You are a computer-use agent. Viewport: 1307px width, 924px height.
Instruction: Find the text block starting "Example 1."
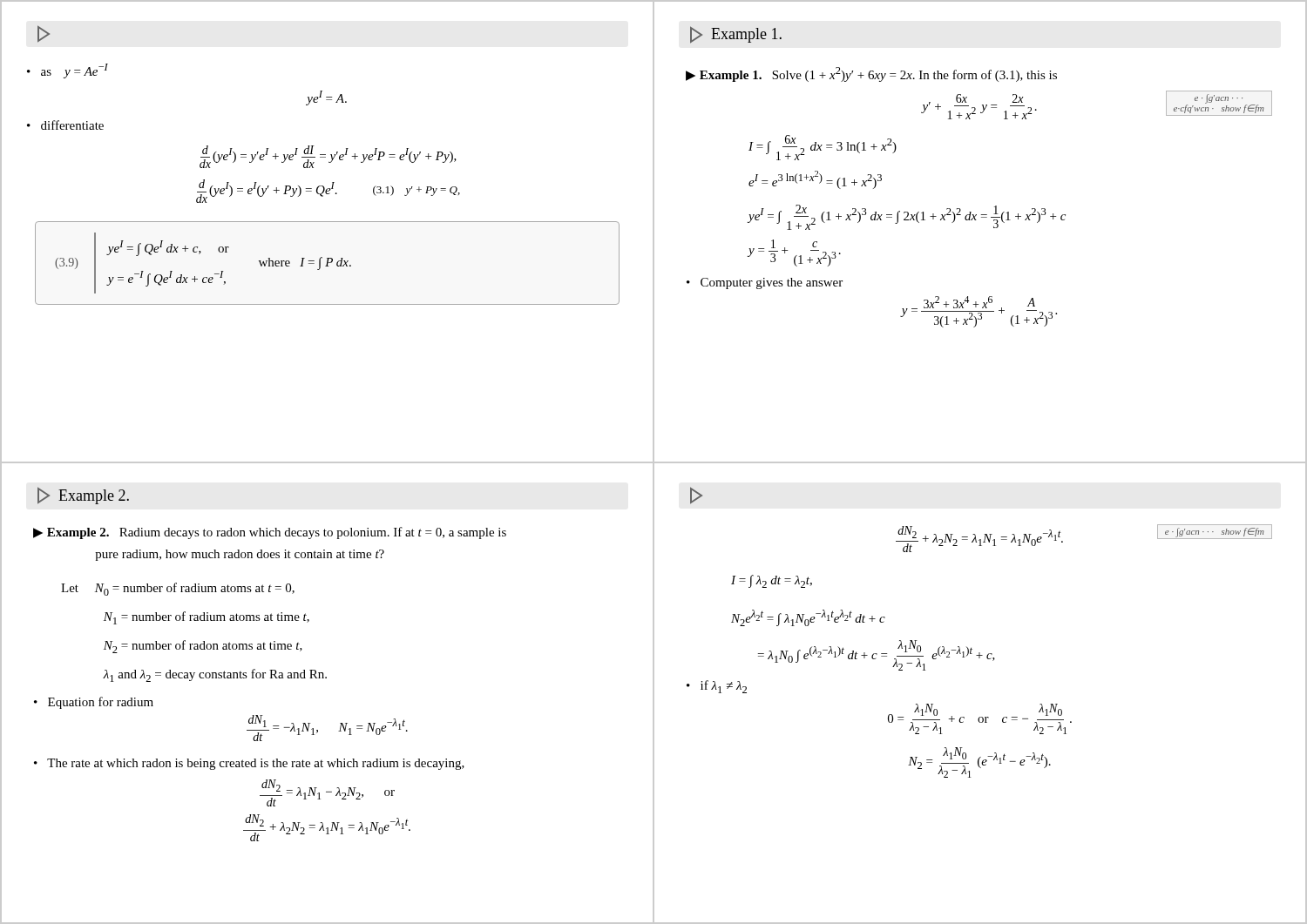point(736,34)
